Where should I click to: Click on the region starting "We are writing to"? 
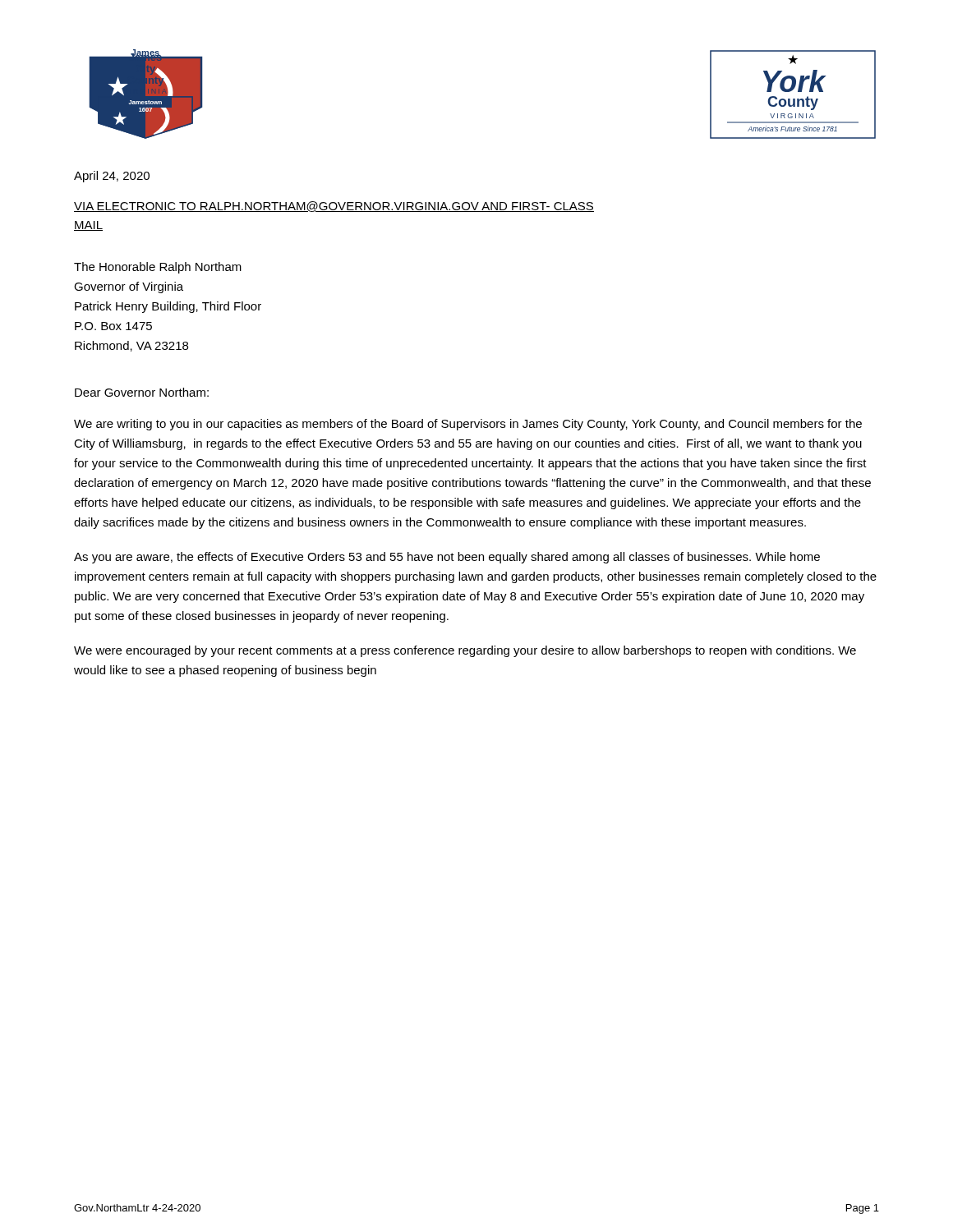pos(473,473)
